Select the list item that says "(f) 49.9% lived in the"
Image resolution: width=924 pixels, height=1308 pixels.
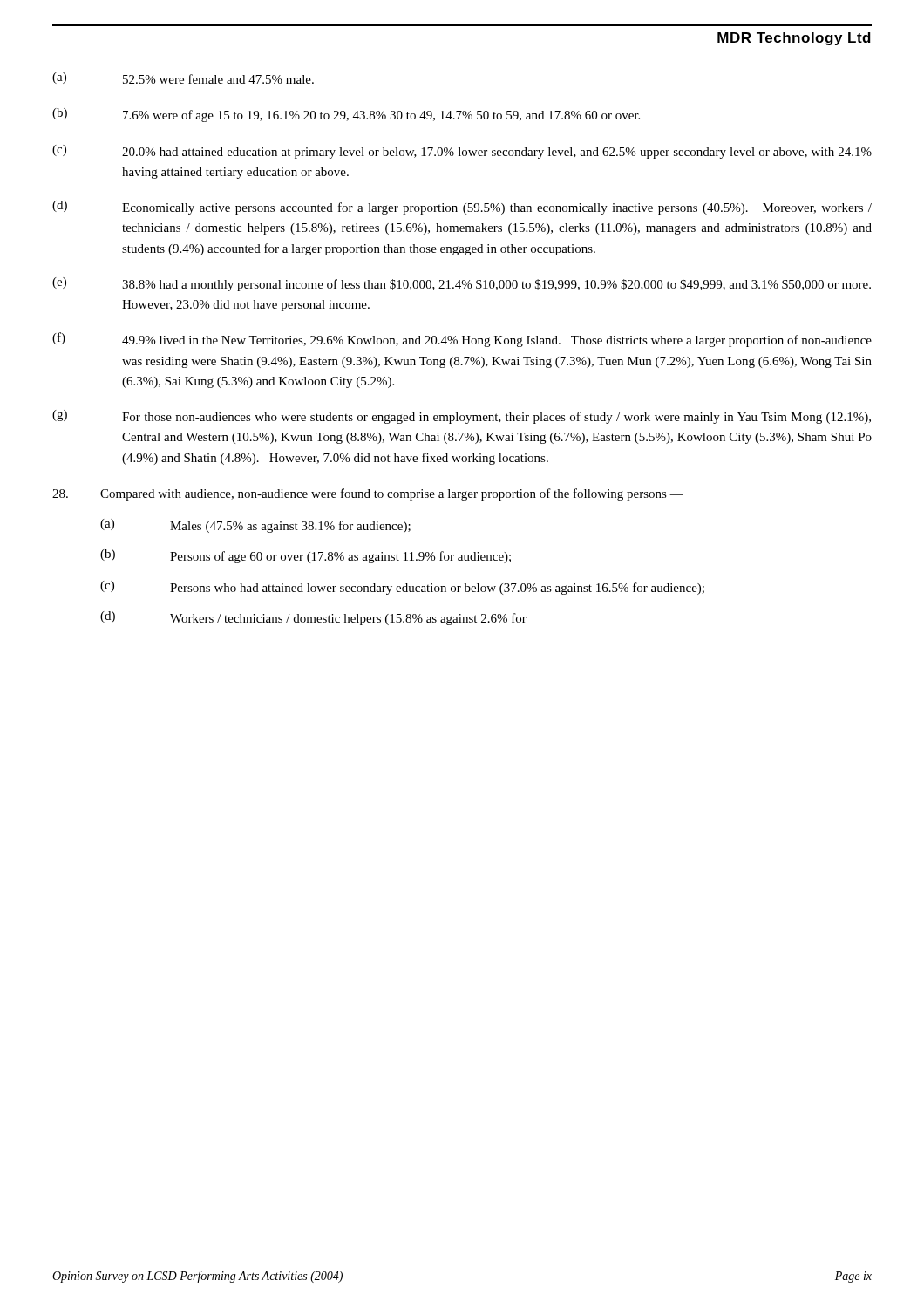(x=462, y=361)
